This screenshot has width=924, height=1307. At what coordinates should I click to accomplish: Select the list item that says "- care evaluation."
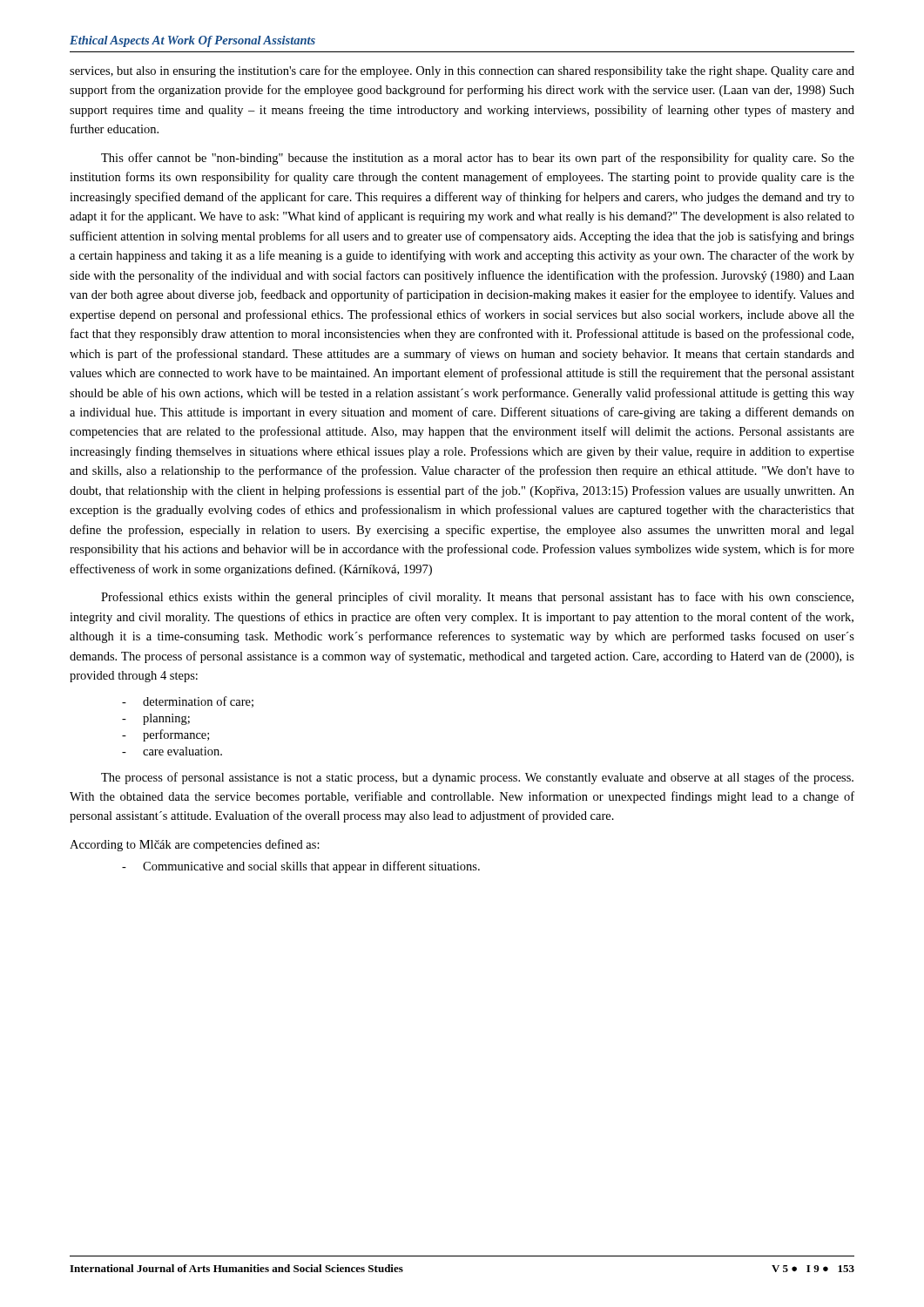point(172,751)
